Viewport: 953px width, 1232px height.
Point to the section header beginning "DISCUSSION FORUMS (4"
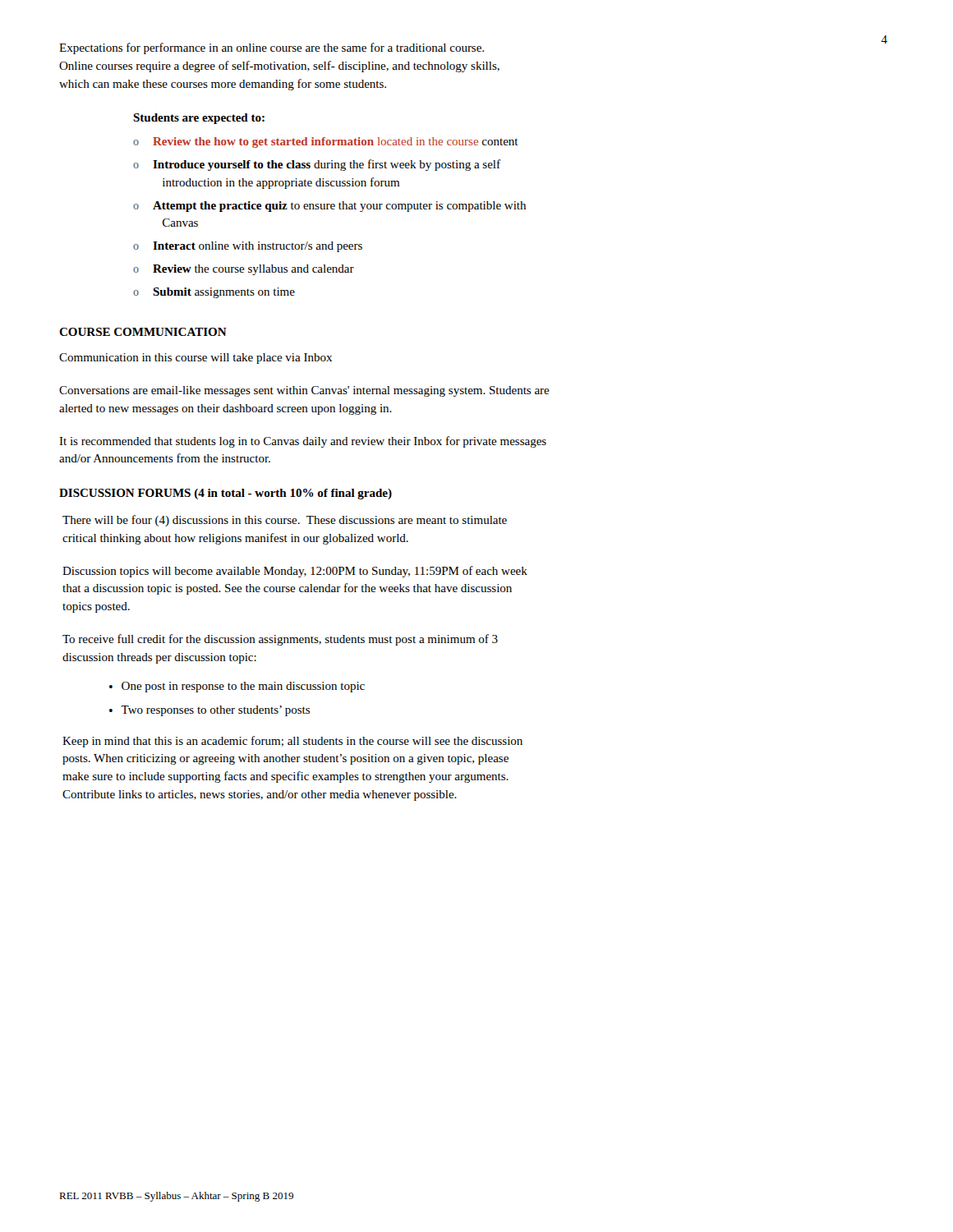coord(226,493)
